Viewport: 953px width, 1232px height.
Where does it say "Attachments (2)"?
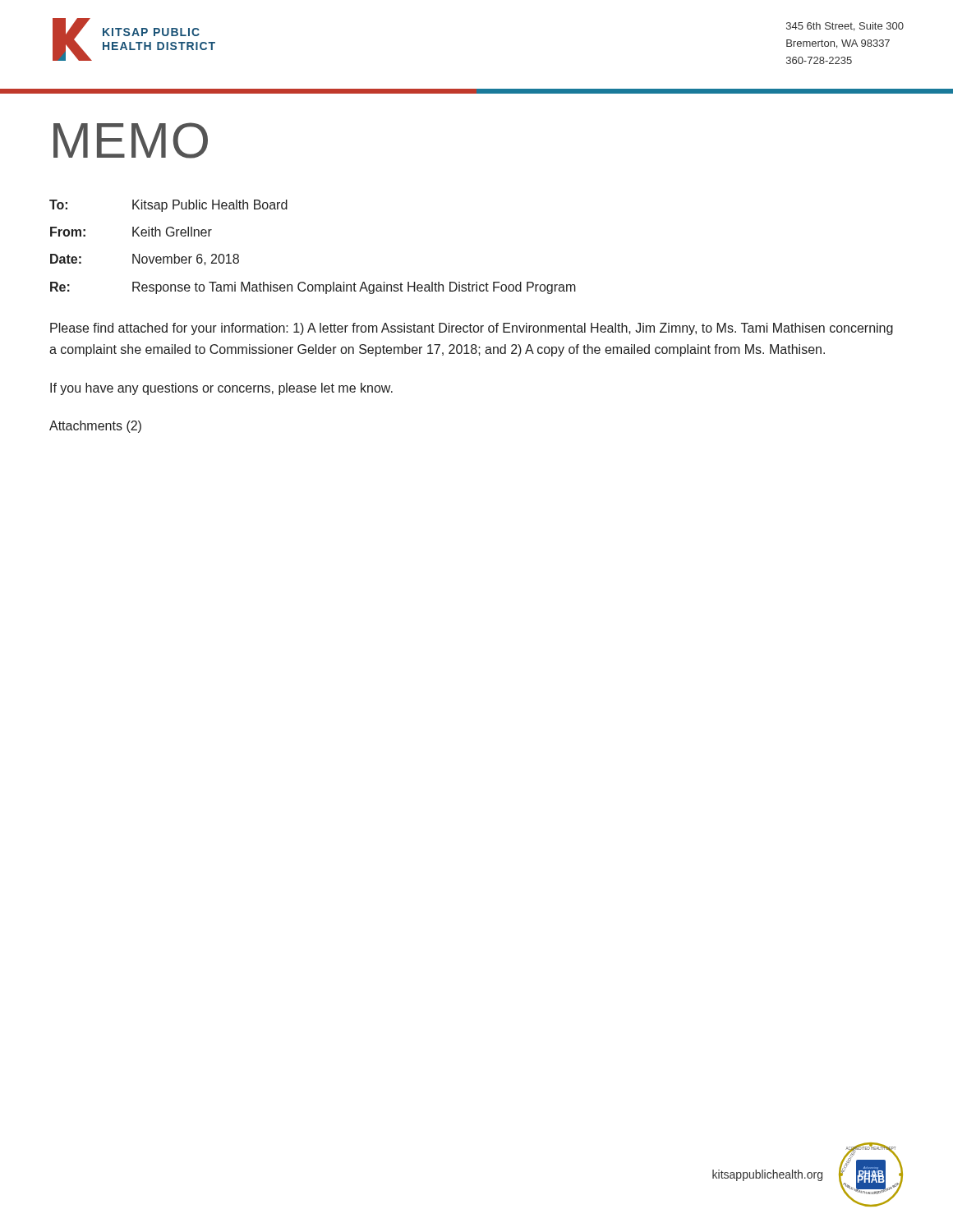96,426
